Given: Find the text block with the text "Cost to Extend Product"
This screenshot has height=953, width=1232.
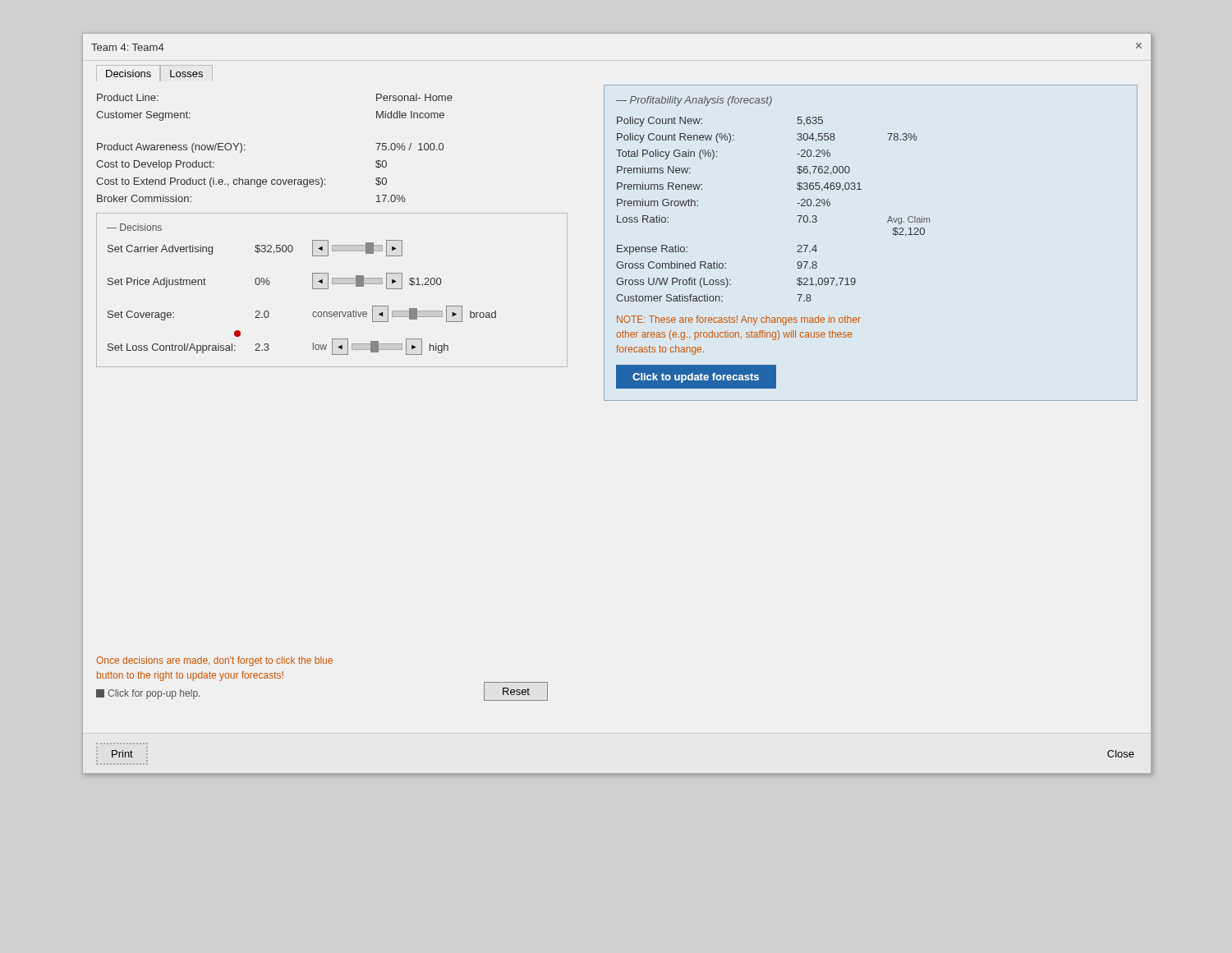Looking at the screenshot, I should tap(242, 181).
